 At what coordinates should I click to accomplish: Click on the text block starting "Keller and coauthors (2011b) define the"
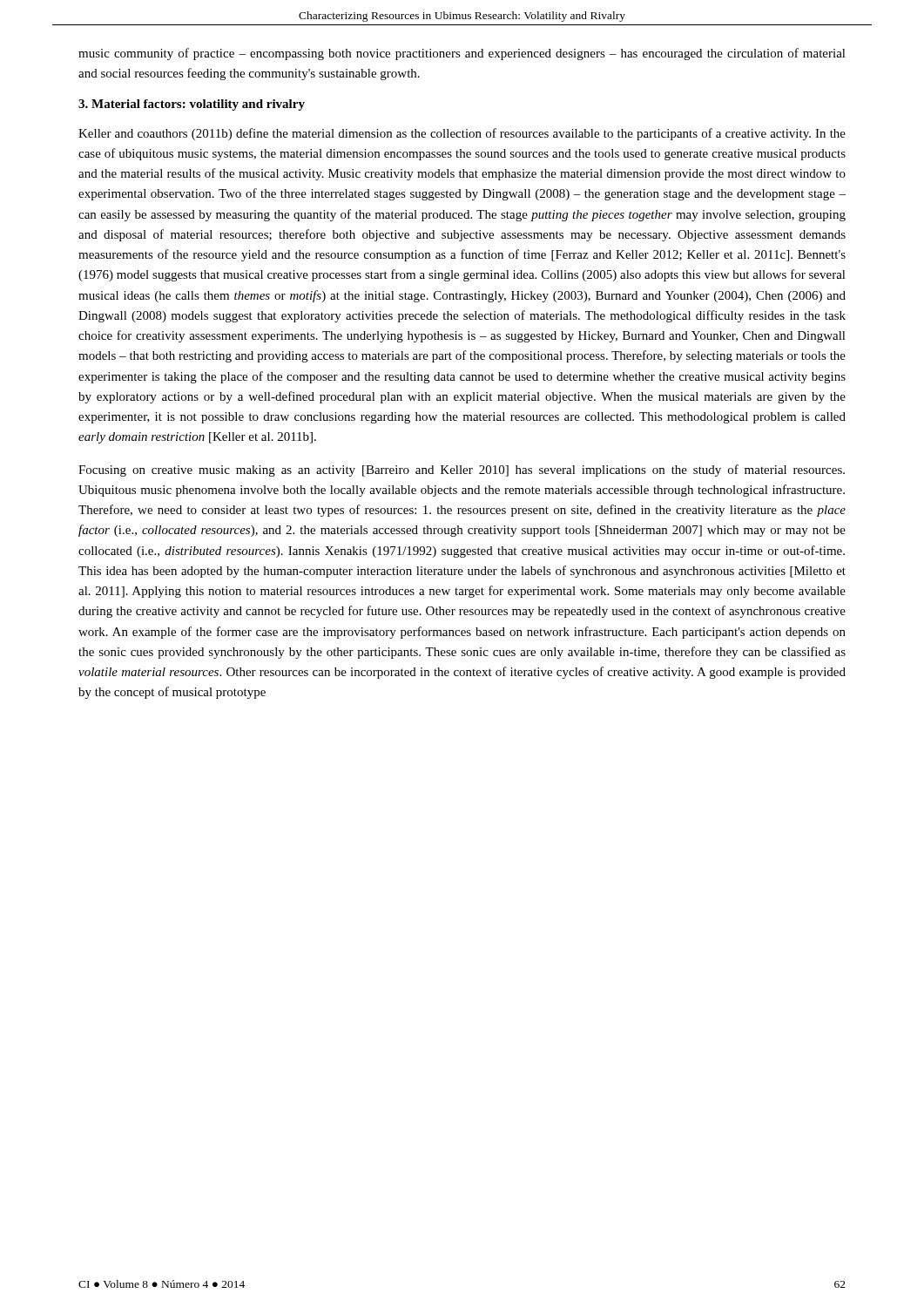coord(462,285)
